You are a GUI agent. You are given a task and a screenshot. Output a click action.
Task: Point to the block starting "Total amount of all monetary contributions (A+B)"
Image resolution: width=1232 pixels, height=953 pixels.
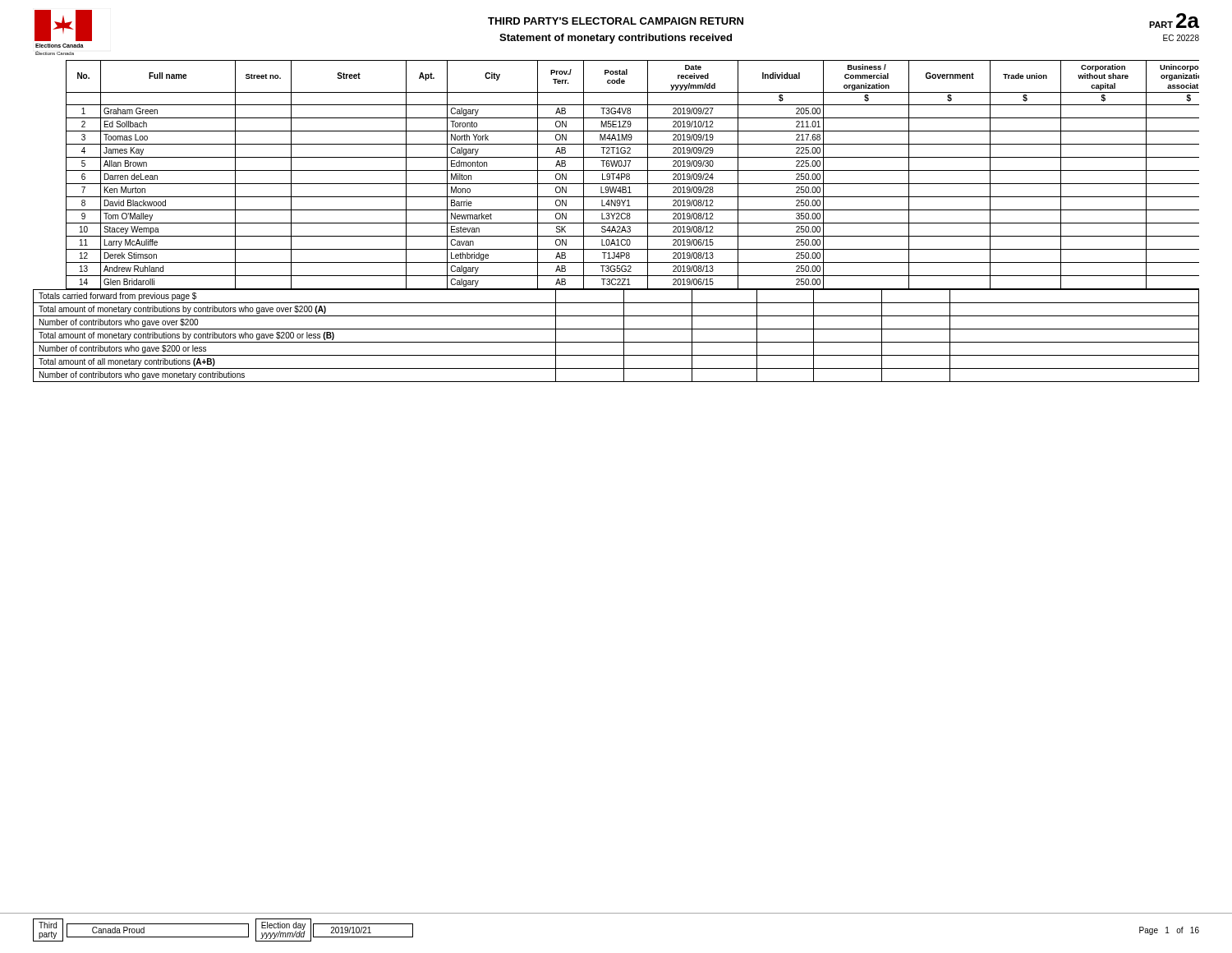pos(616,362)
